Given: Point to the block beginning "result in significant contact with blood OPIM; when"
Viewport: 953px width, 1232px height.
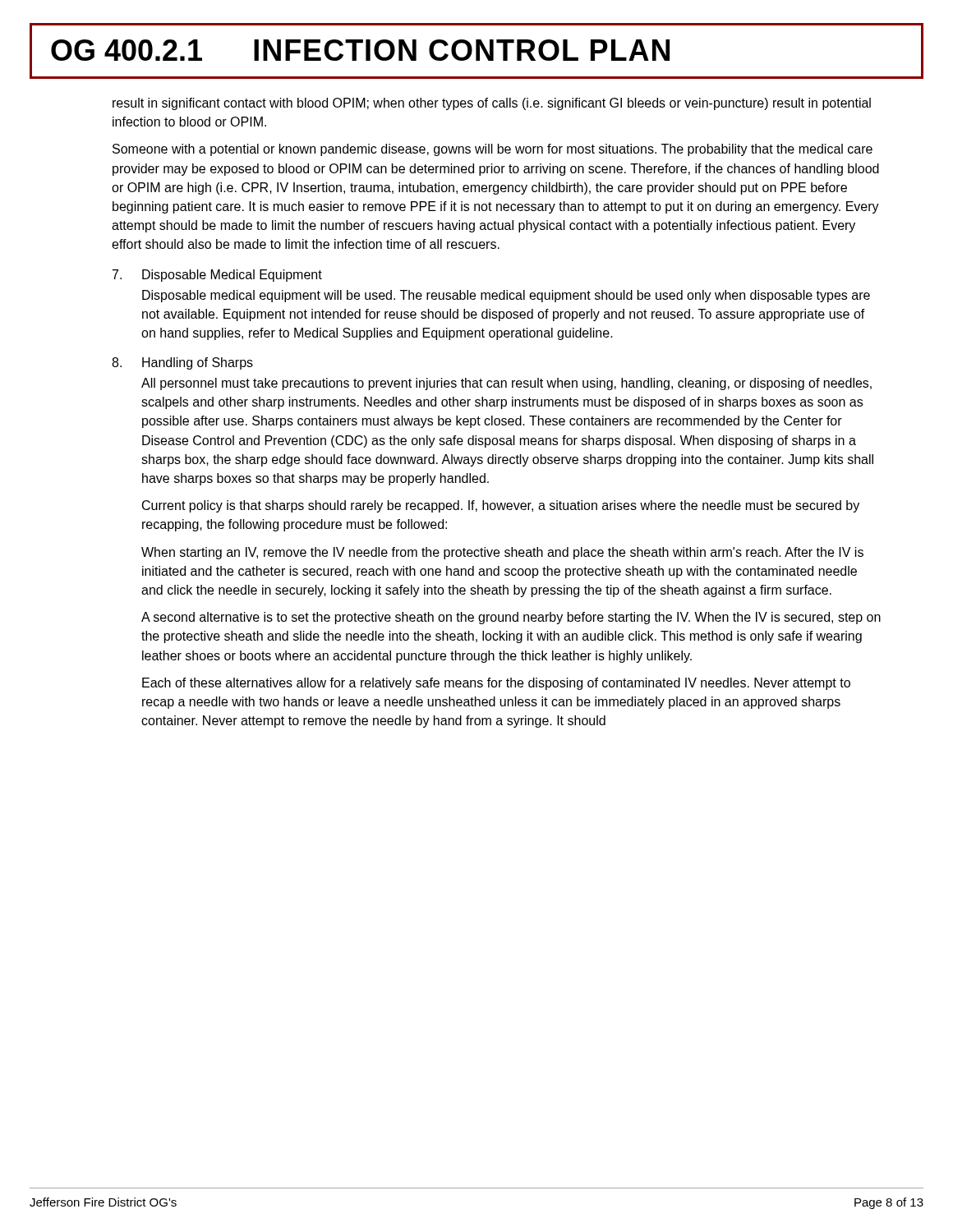Looking at the screenshot, I should [x=492, y=113].
